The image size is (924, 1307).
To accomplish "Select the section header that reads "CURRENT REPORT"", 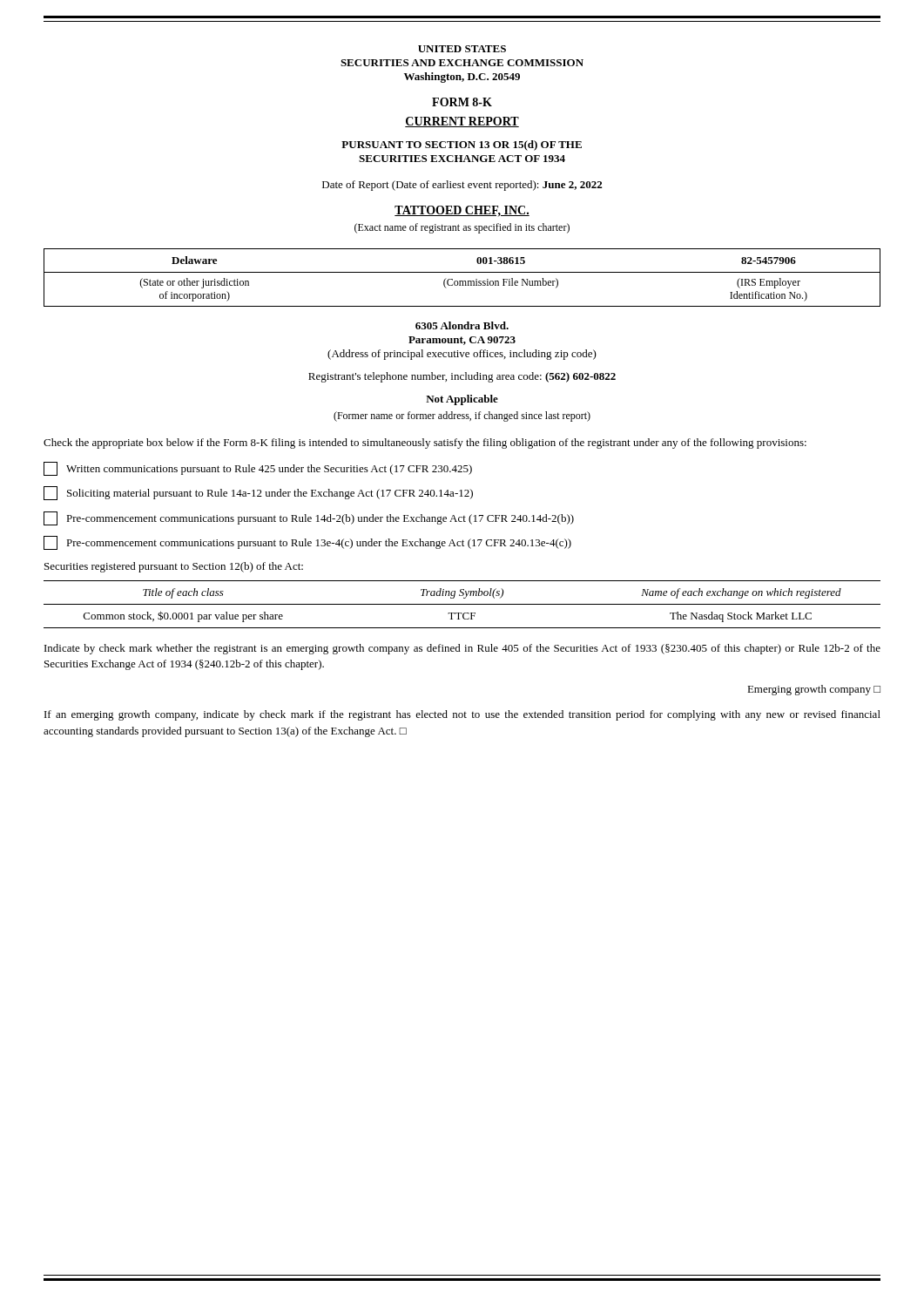I will (462, 122).
